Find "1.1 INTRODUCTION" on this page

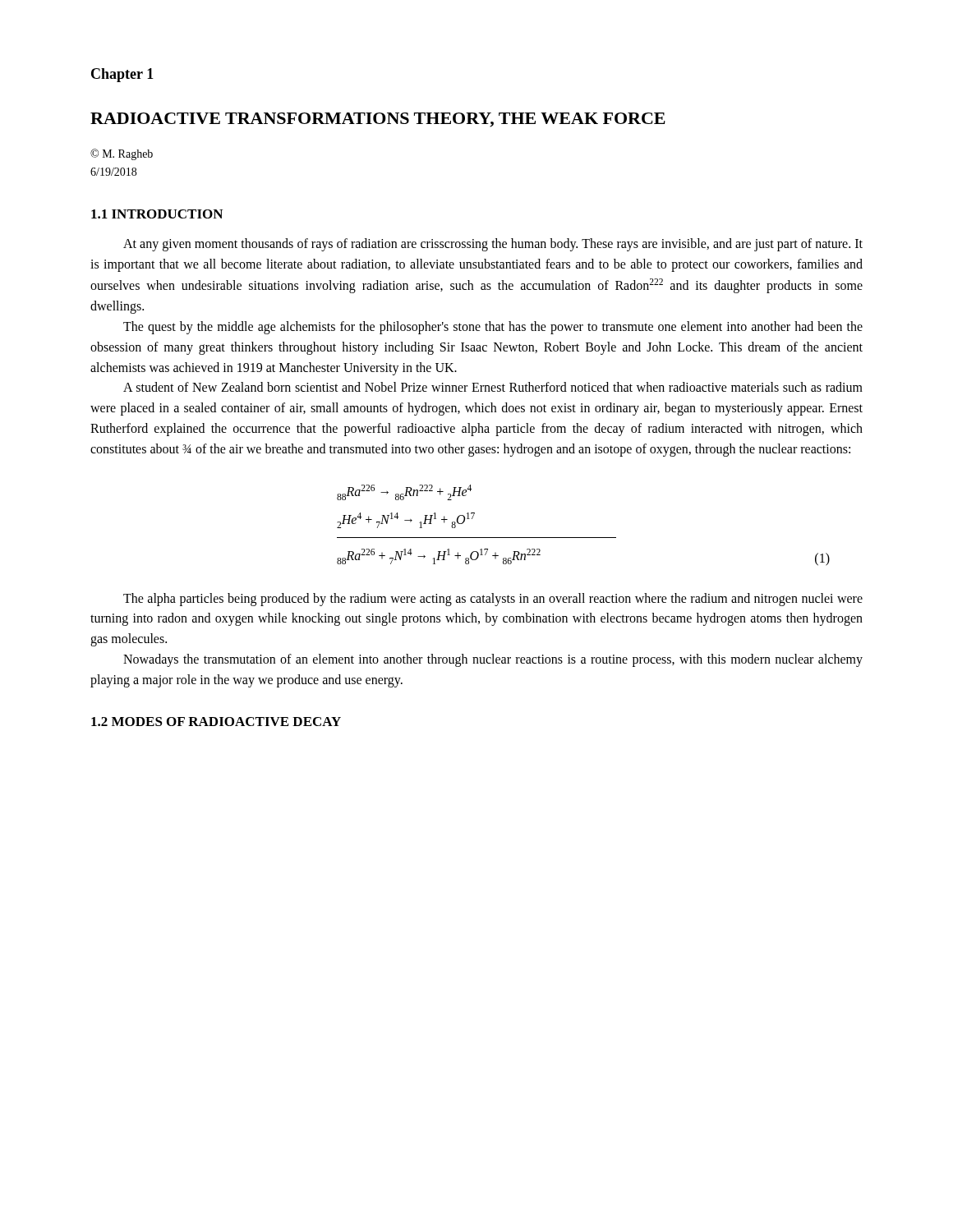[x=157, y=214]
